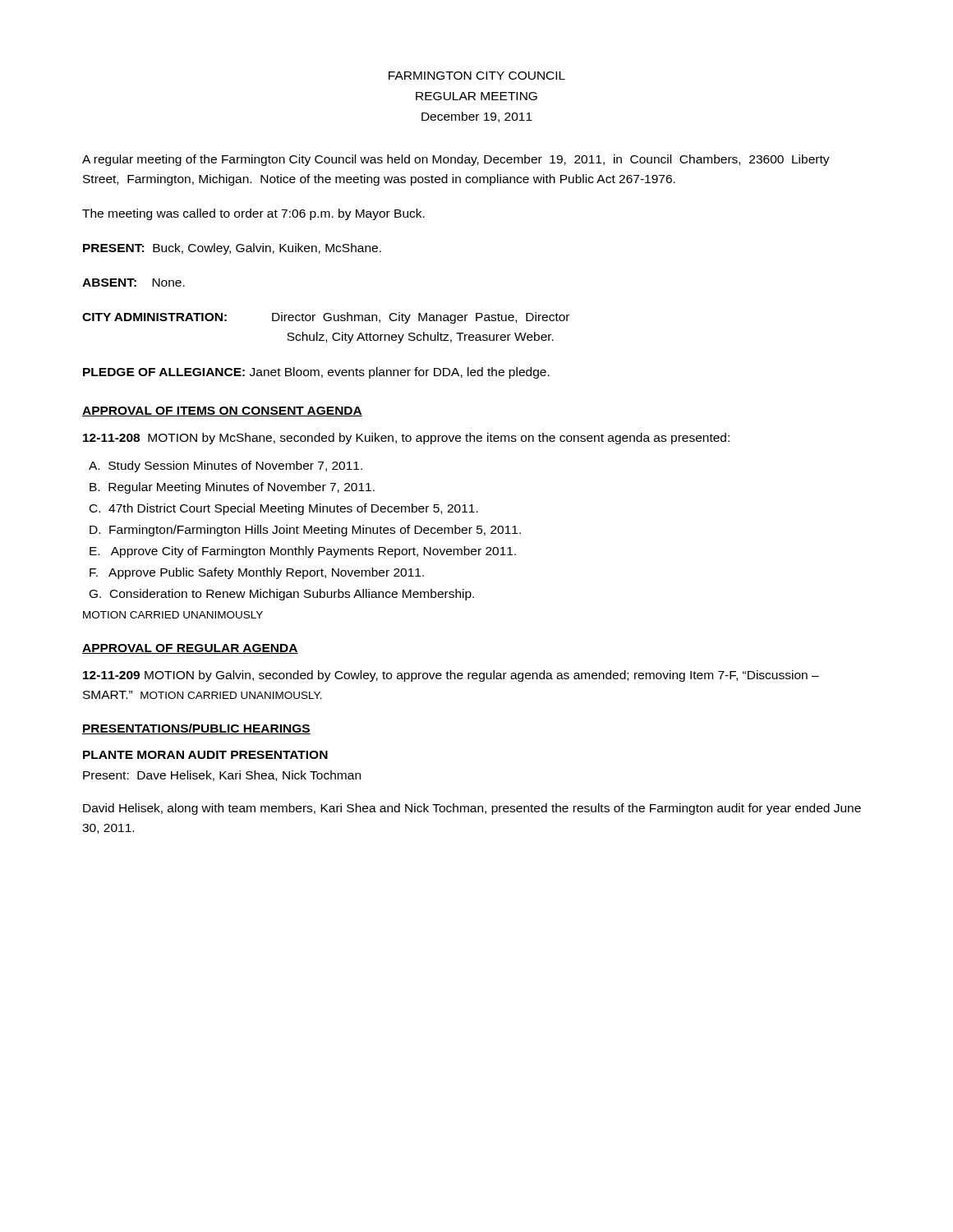This screenshot has height=1232, width=953.
Task: Navigate to the passage starting "A regular meeting"
Action: (x=458, y=169)
